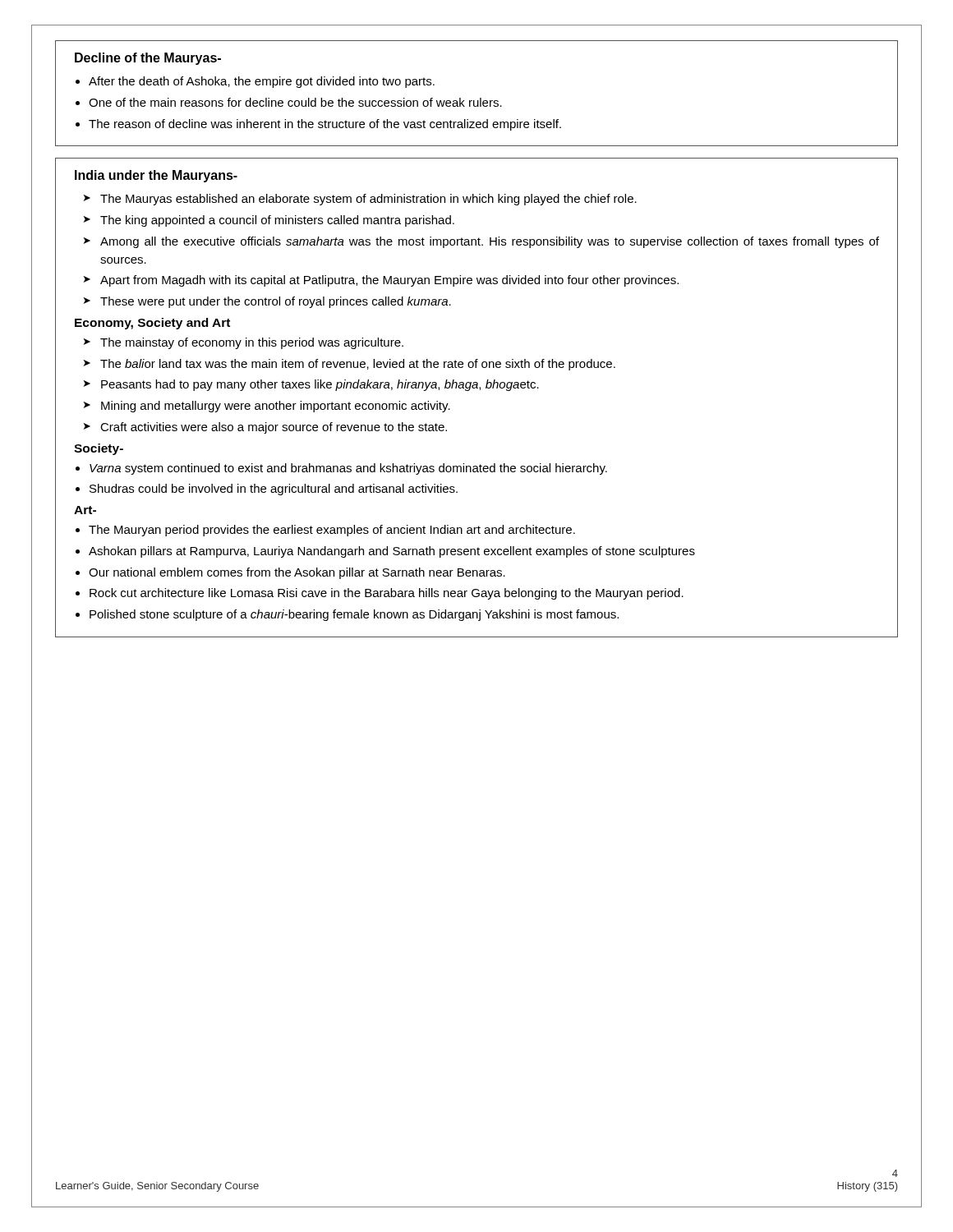The image size is (953, 1232).
Task: Find the list item with the text "The balior land tax was the main"
Action: coord(358,363)
